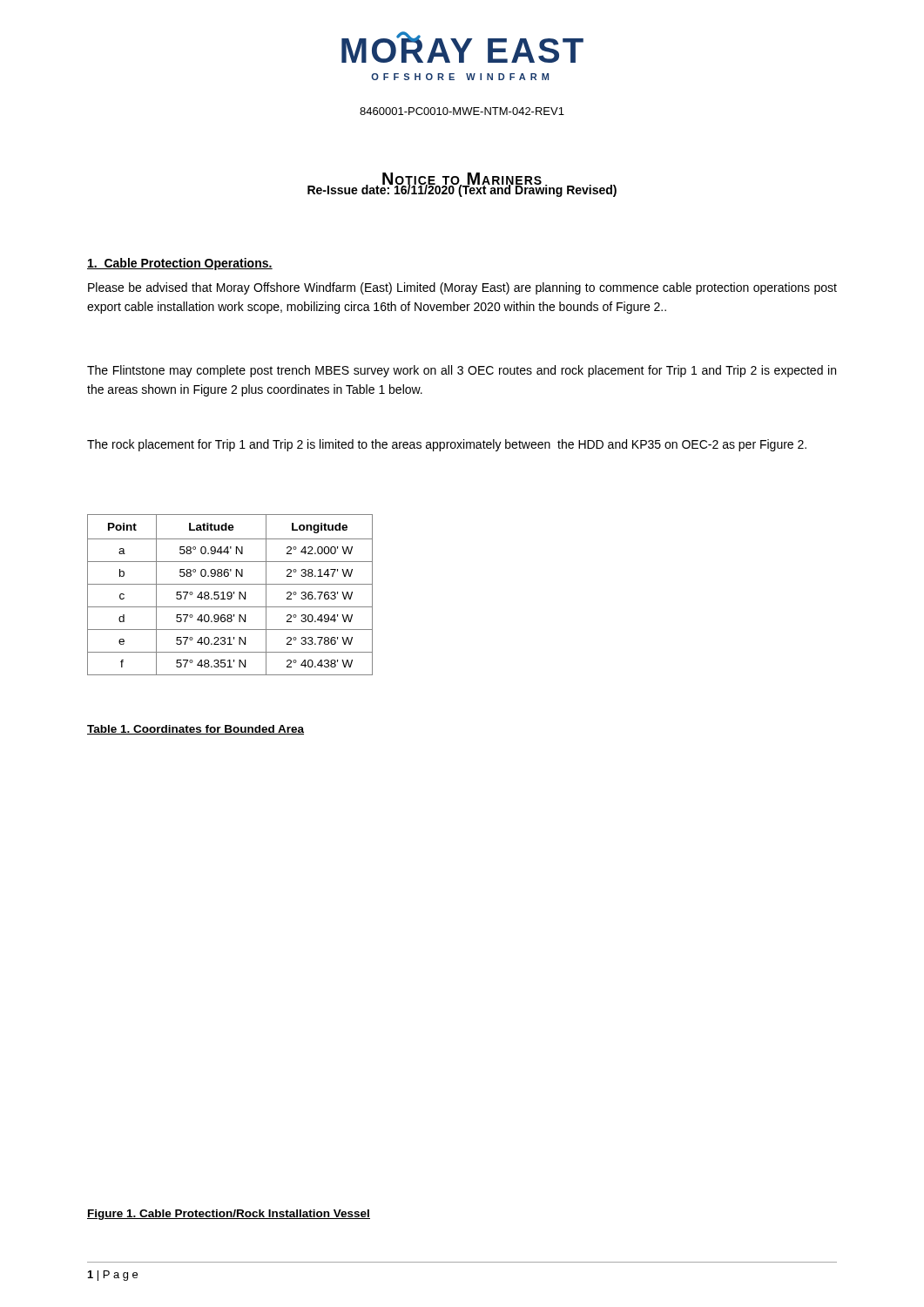Click on the caption that says "Table 1. Coordinates"

point(196,729)
